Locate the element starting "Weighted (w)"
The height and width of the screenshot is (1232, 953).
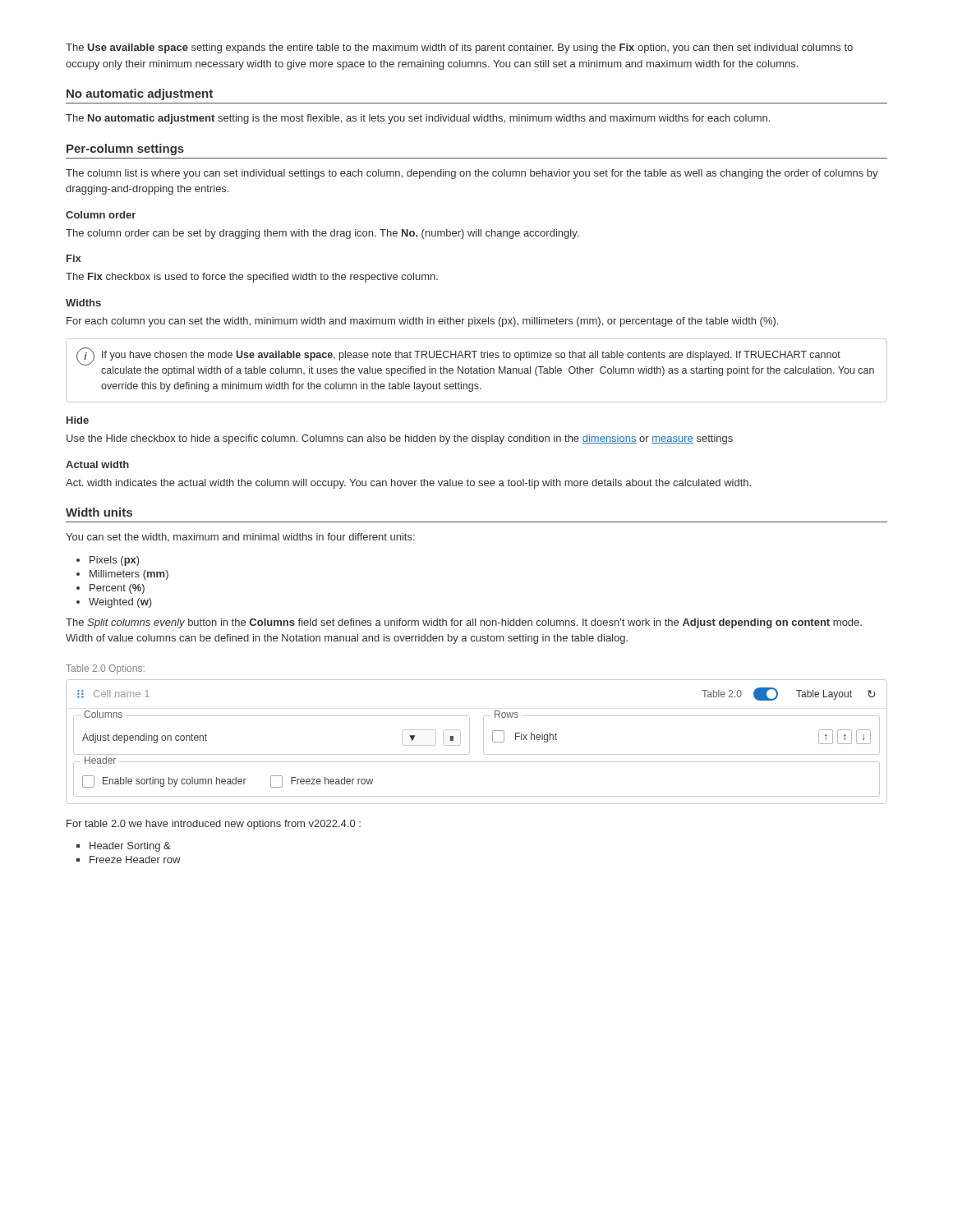coord(114,603)
